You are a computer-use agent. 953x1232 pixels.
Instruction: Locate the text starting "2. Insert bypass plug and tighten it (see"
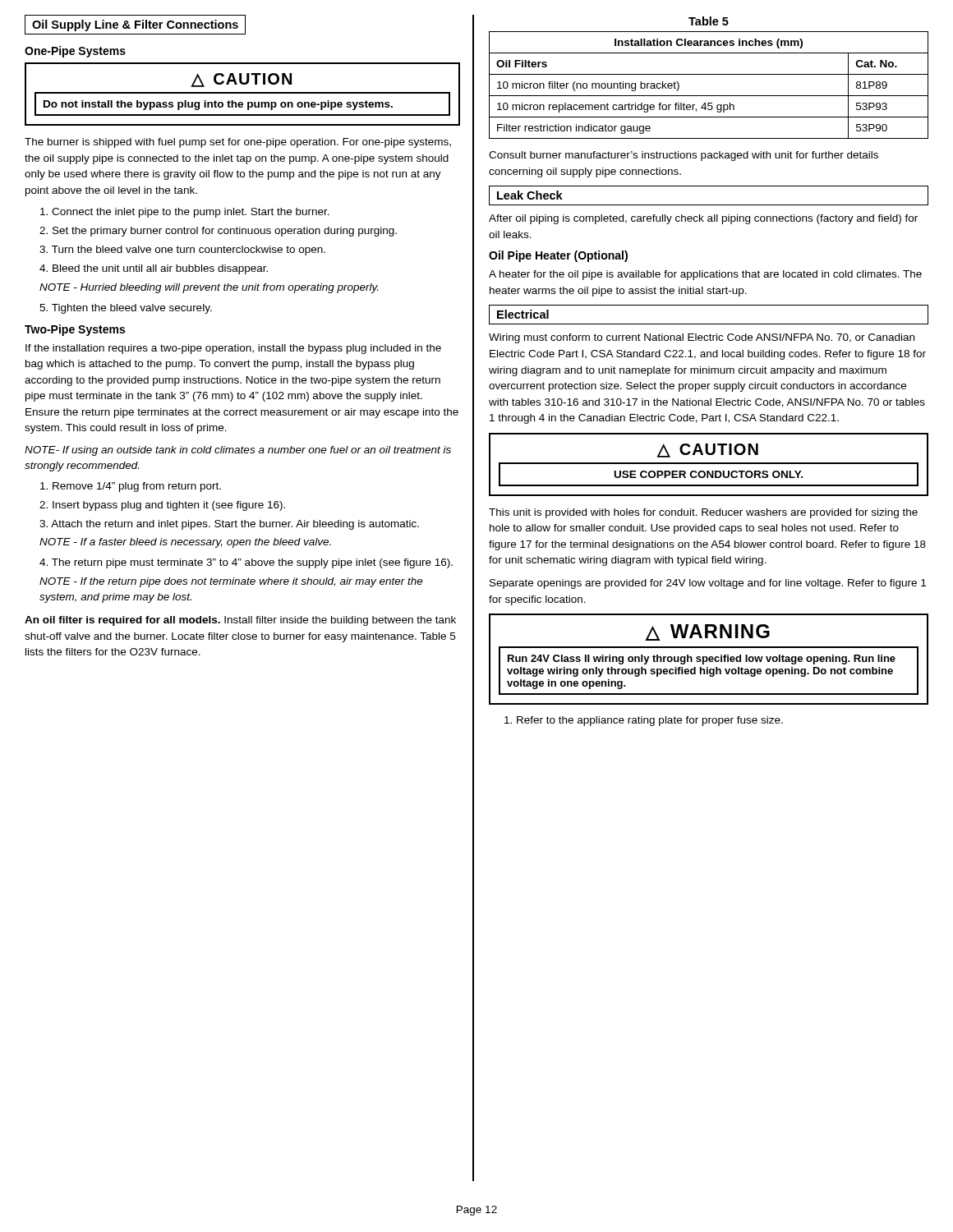(x=163, y=504)
